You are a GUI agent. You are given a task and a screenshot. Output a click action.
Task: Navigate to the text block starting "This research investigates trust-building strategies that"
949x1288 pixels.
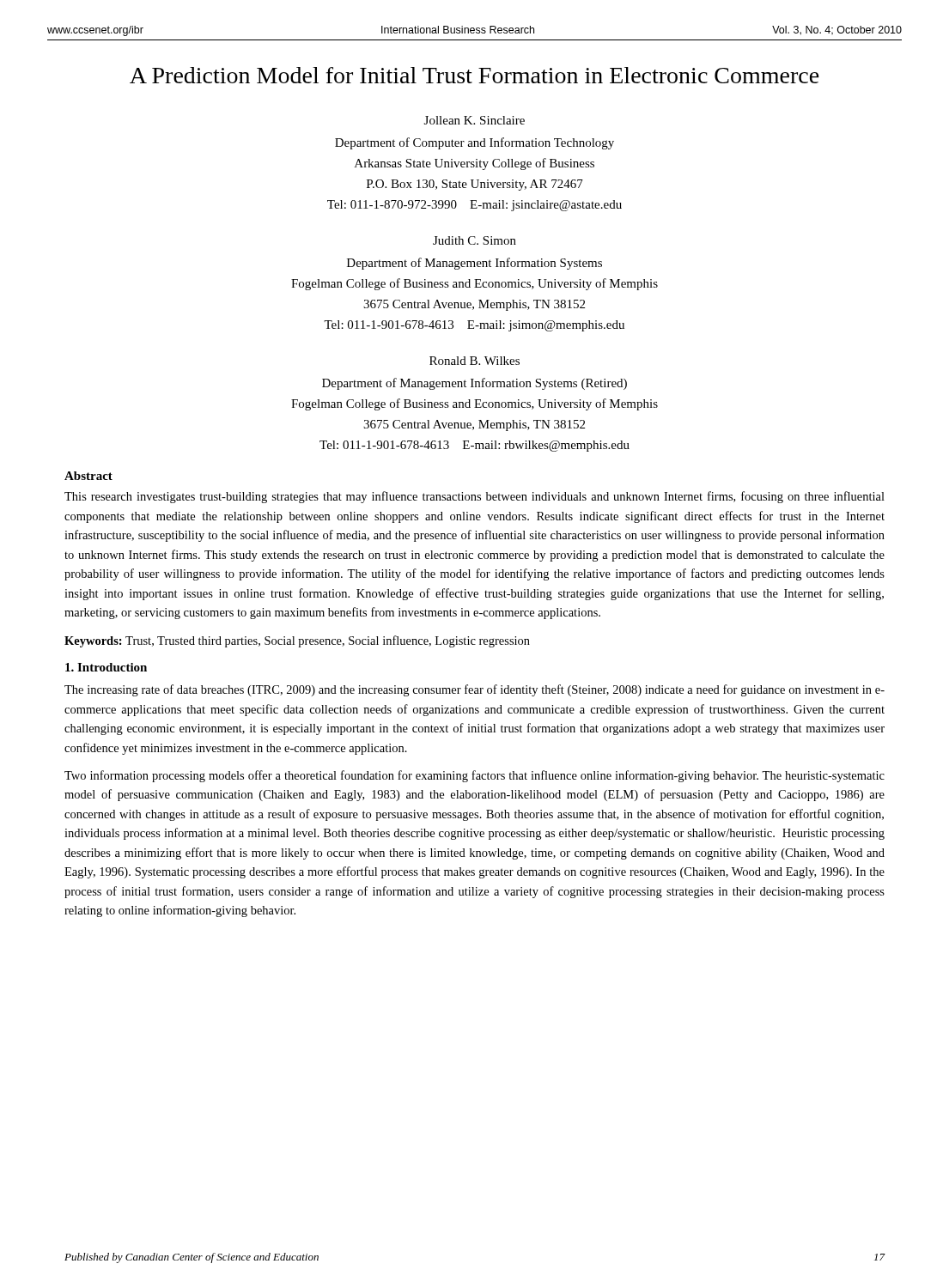click(x=474, y=555)
